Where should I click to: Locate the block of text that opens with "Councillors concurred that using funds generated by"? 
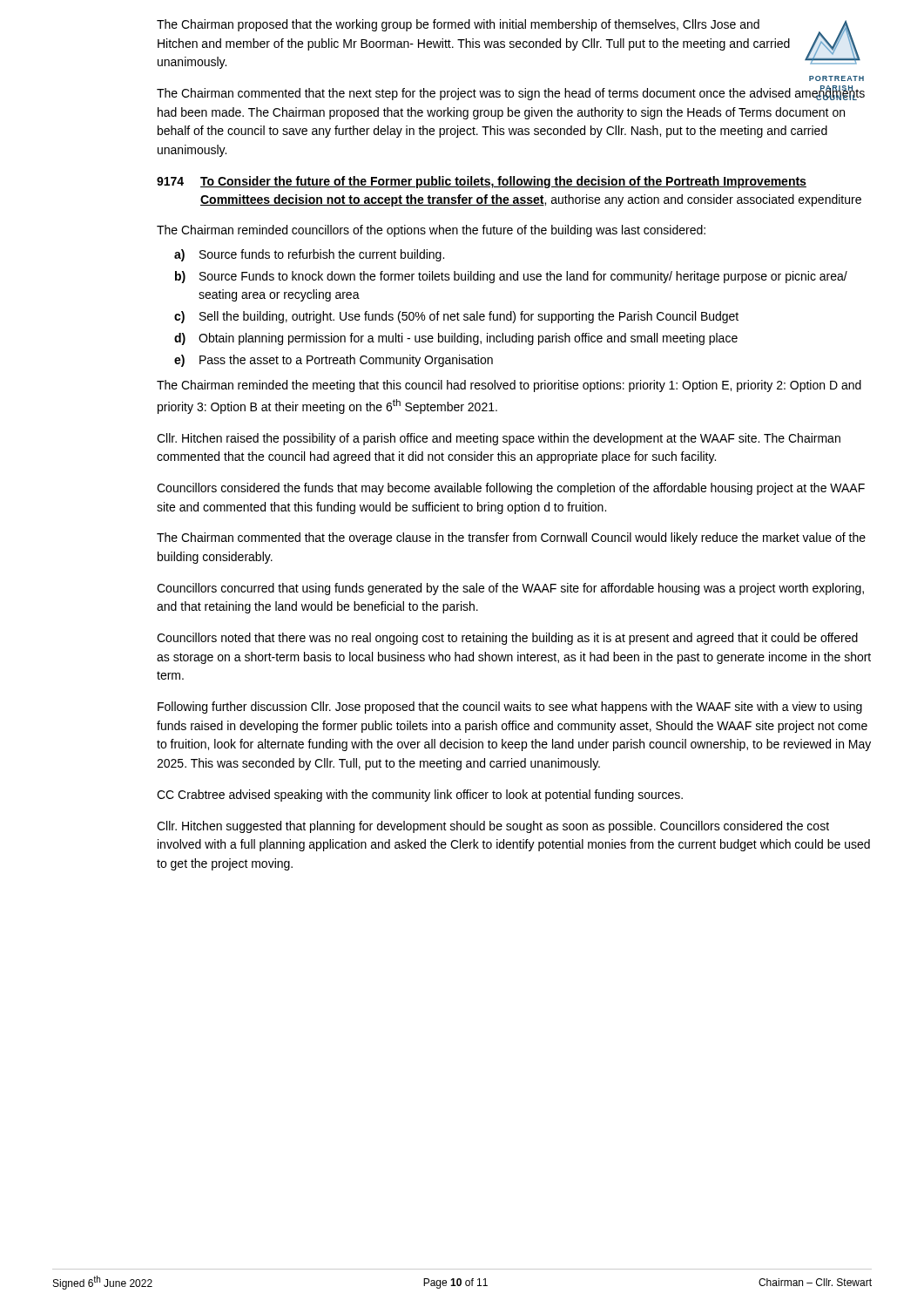(511, 597)
